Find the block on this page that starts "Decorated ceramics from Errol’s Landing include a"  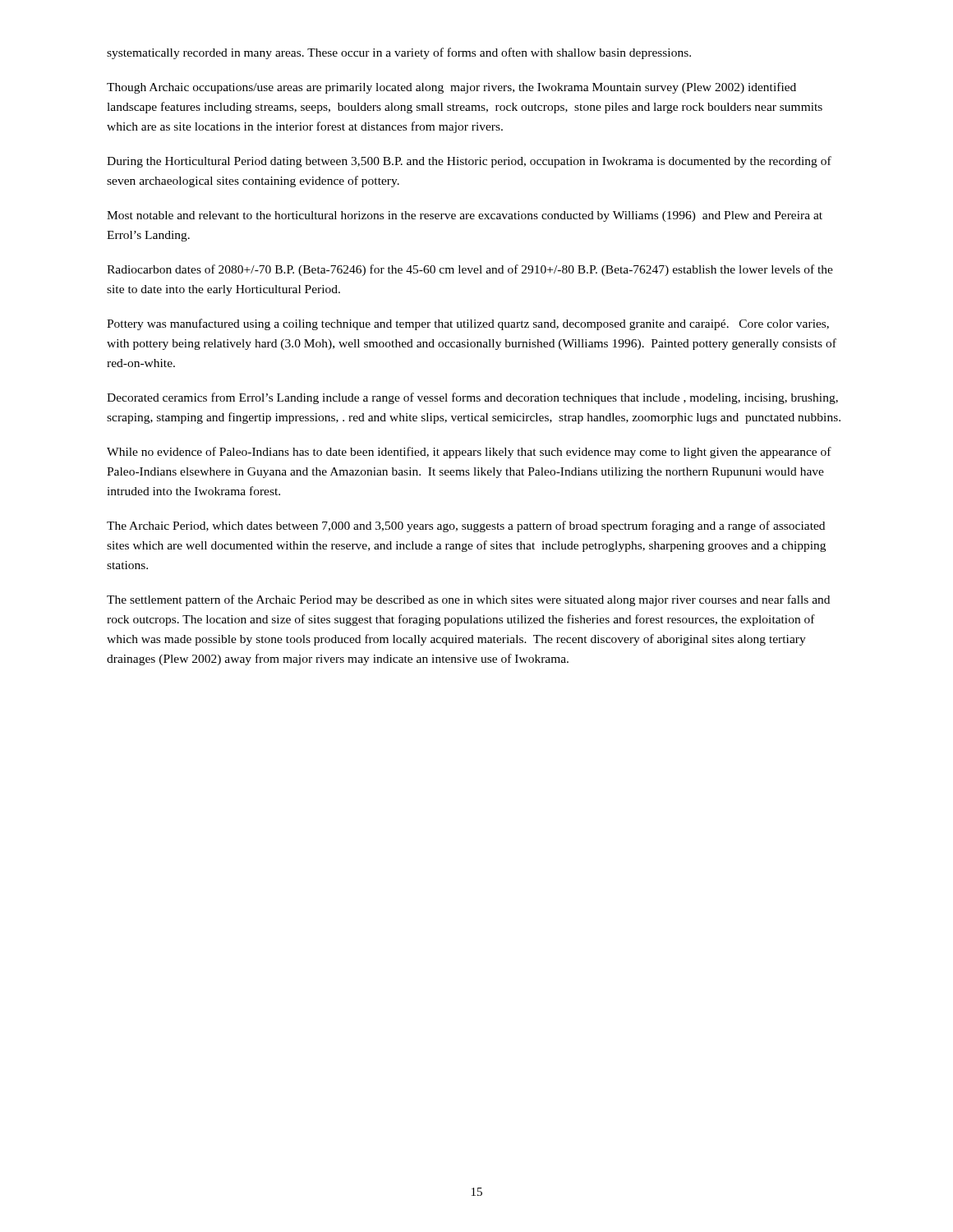click(474, 407)
